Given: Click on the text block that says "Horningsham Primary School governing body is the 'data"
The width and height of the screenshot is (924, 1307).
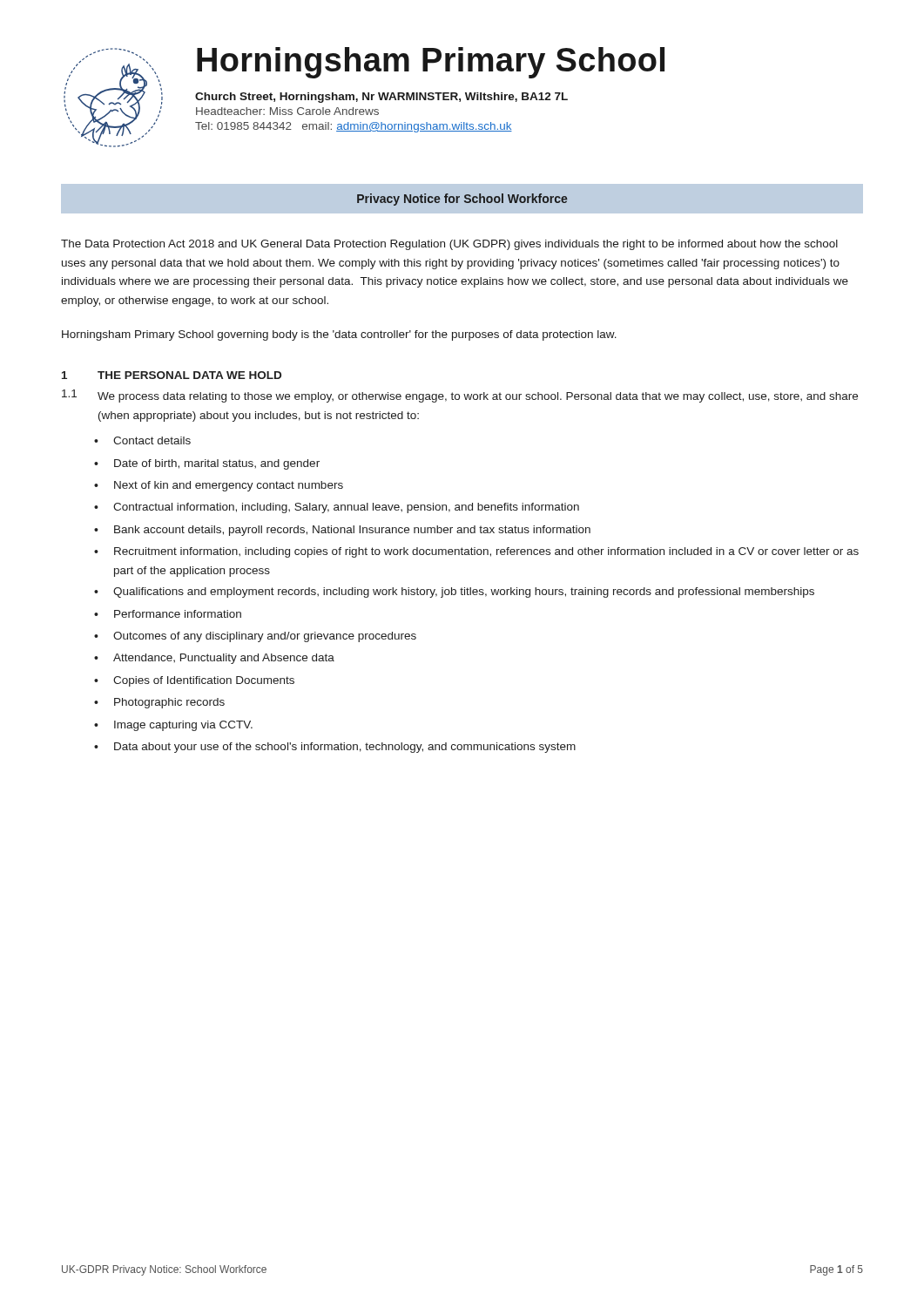Looking at the screenshot, I should point(339,334).
